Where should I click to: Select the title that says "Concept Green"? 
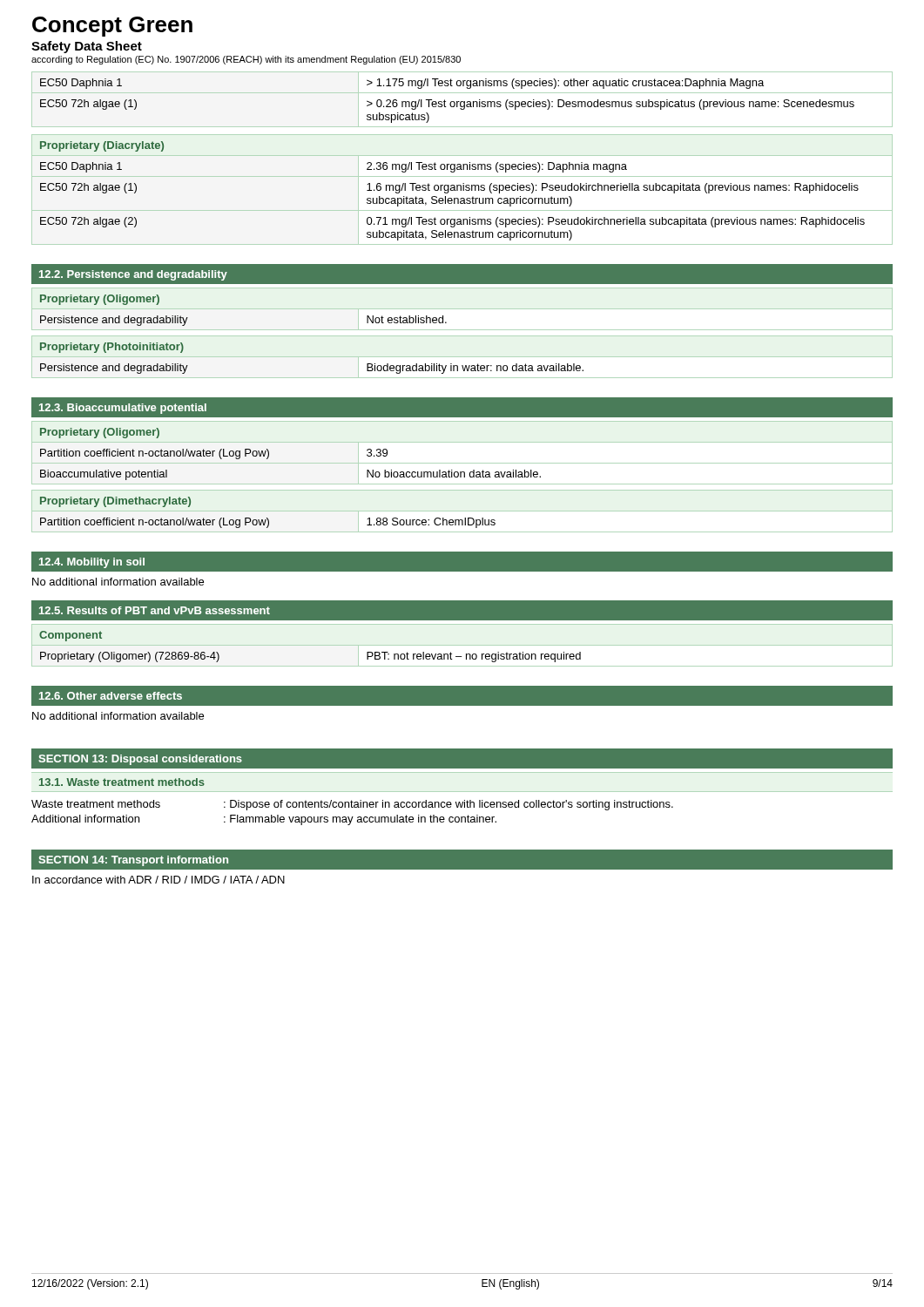(112, 27)
